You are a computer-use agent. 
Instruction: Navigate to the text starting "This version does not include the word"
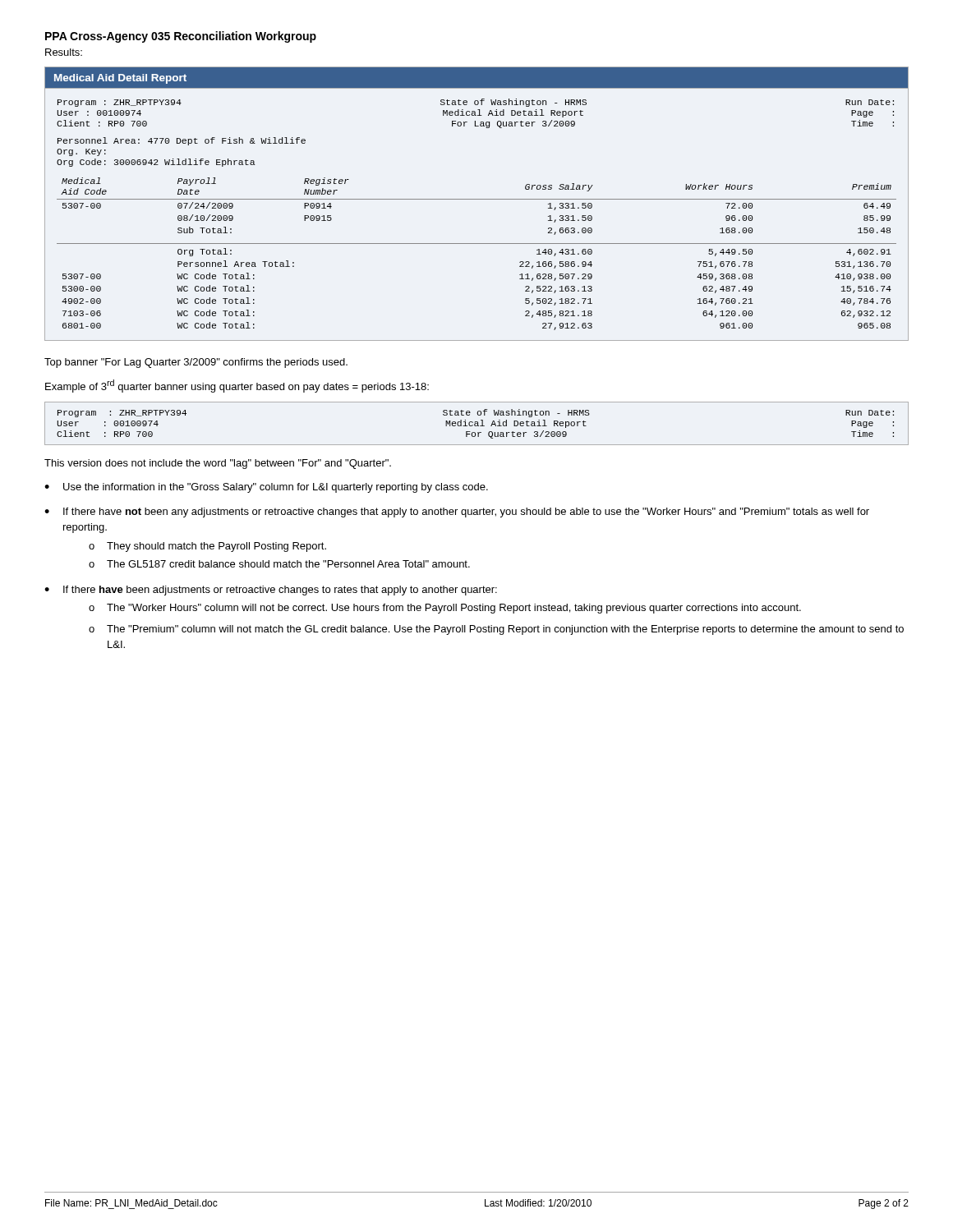(x=218, y=463)
